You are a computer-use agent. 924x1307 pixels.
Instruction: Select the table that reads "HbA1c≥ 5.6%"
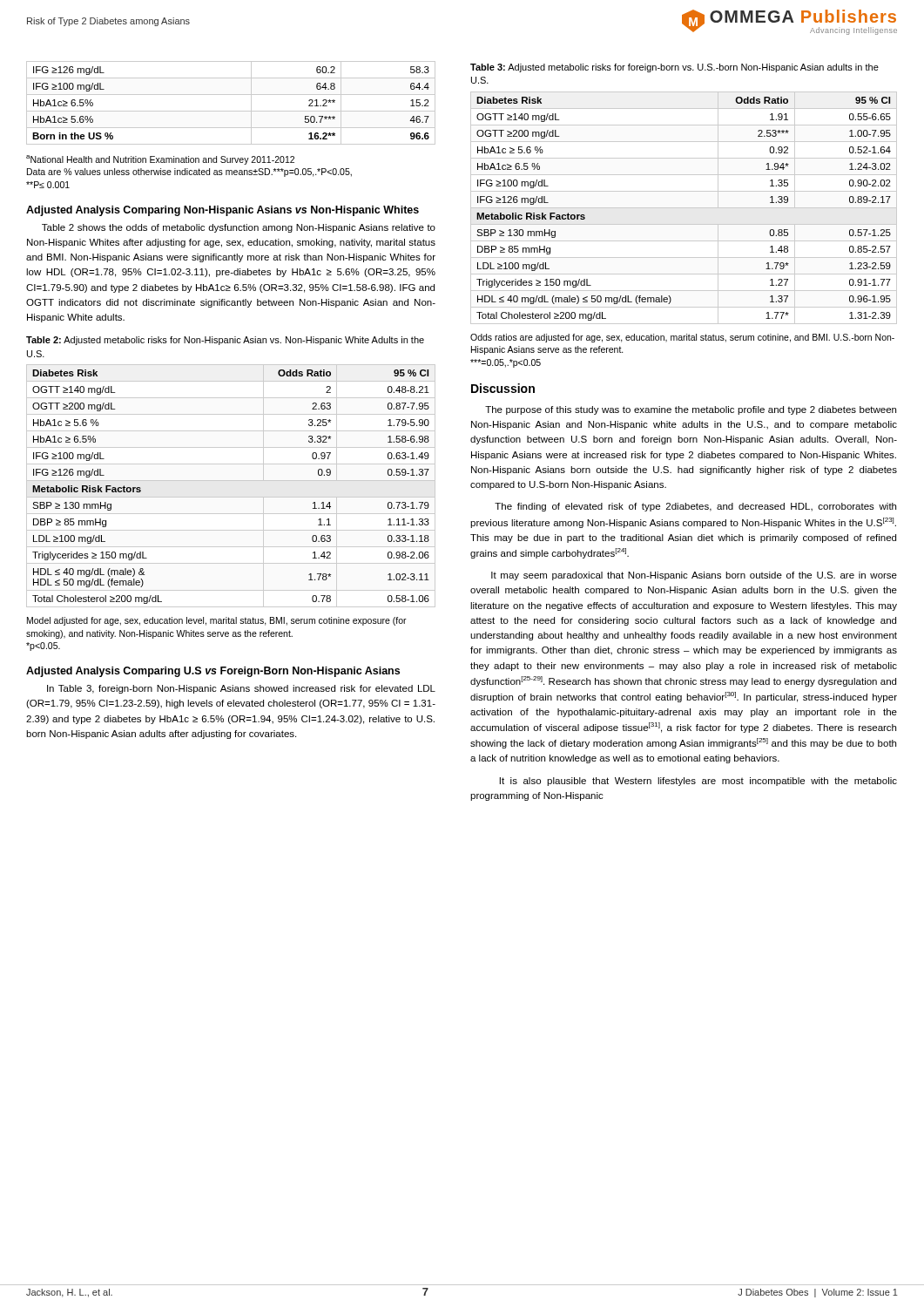(x=231, y=103)
